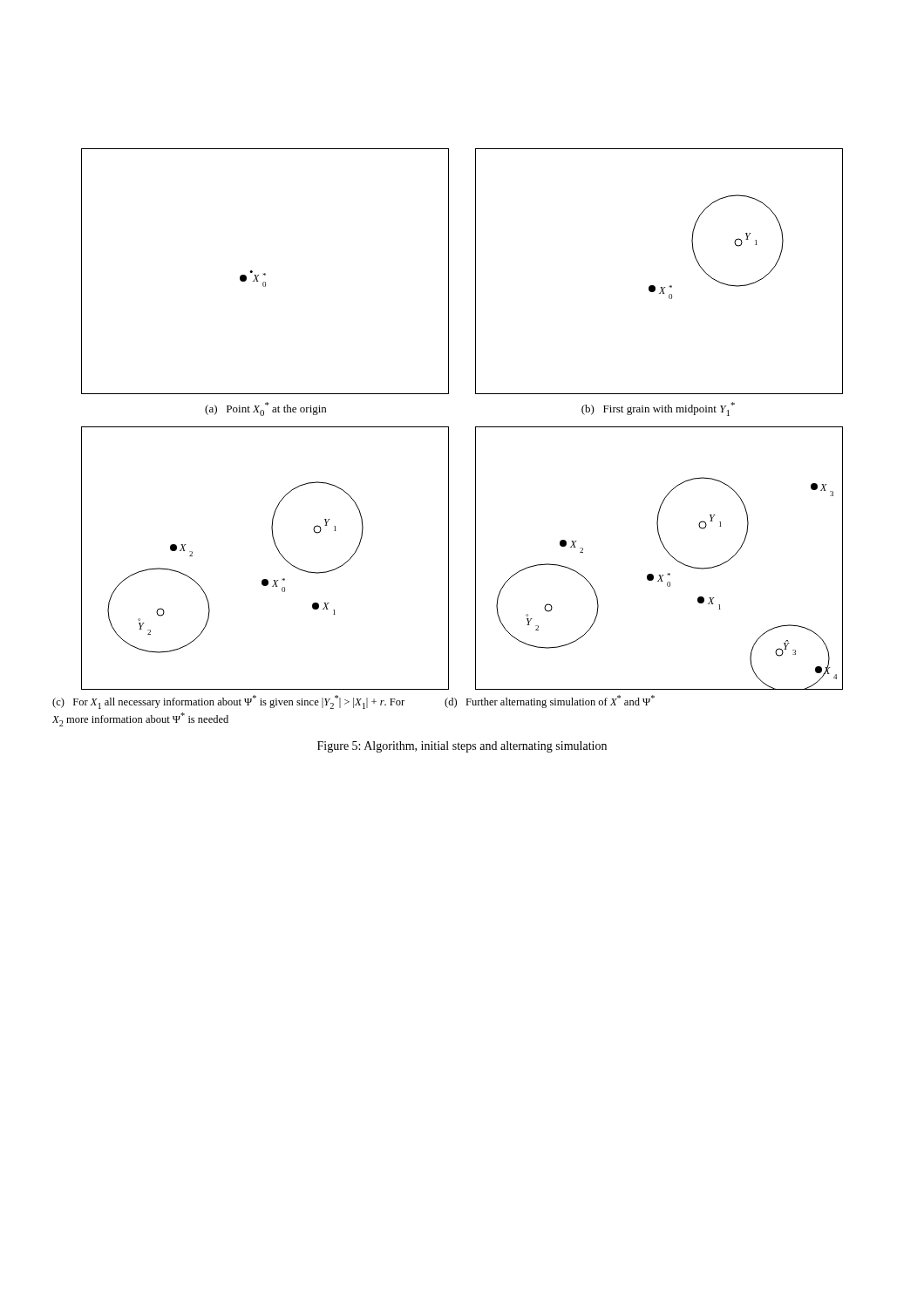Find the caption containing "(d) Further alternating simulation of X*"
924x1308 pixels.
click(x=550, y=701)
